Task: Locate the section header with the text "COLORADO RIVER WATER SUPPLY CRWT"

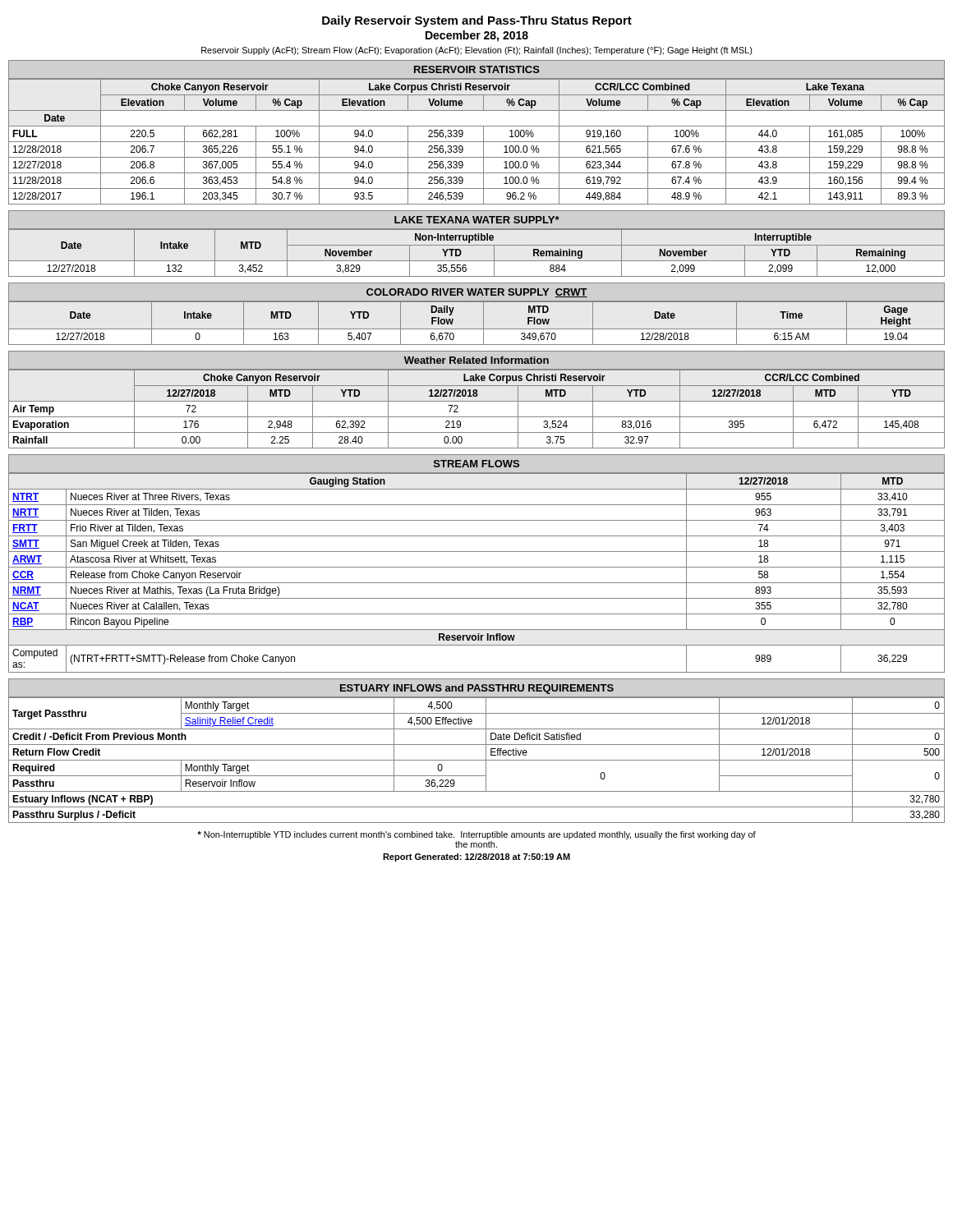Action: (476, 292)
